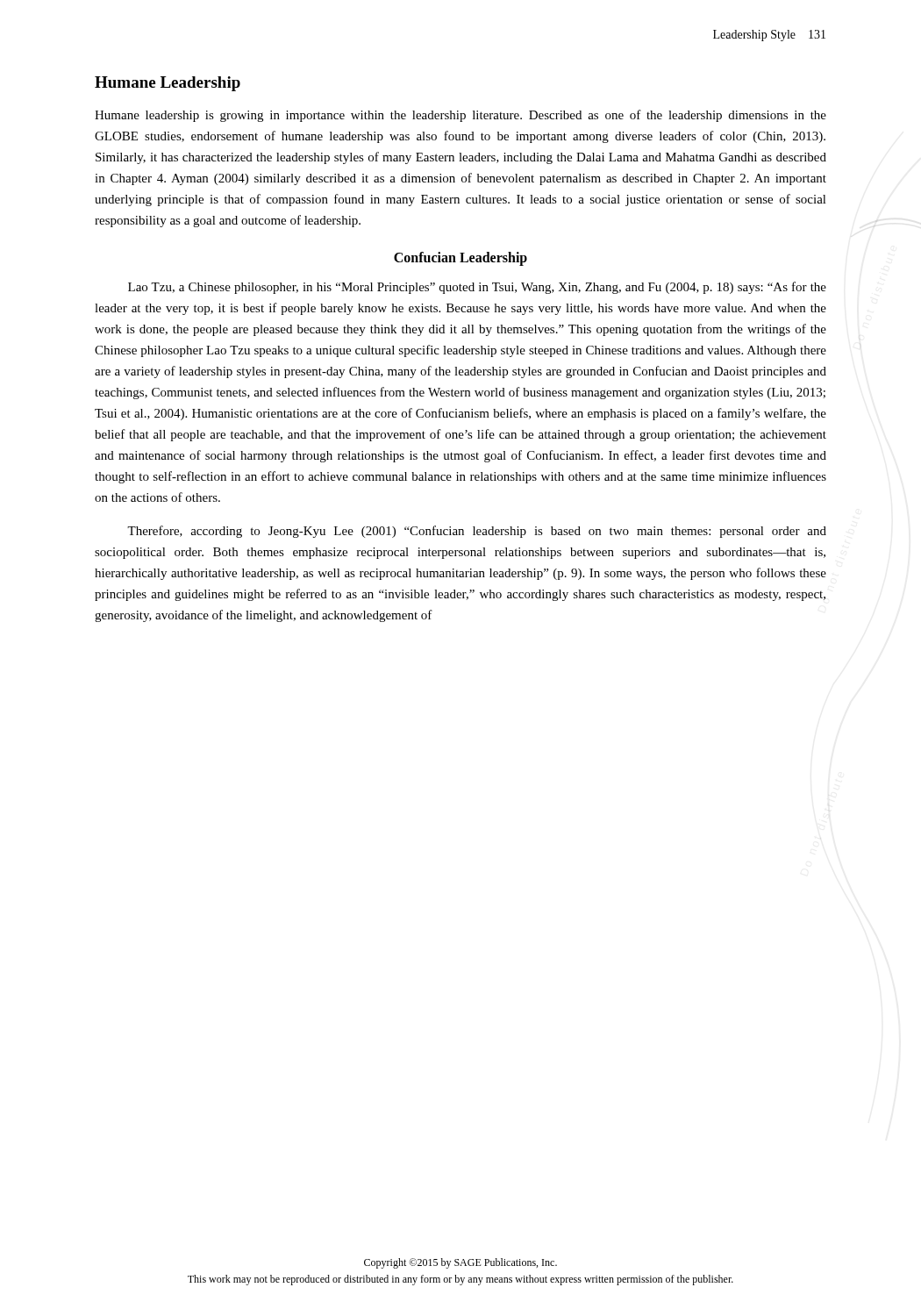Locate the text block starting "Humane leadership is growing in importance"
921x1316 pixels.
coord(460,168)
